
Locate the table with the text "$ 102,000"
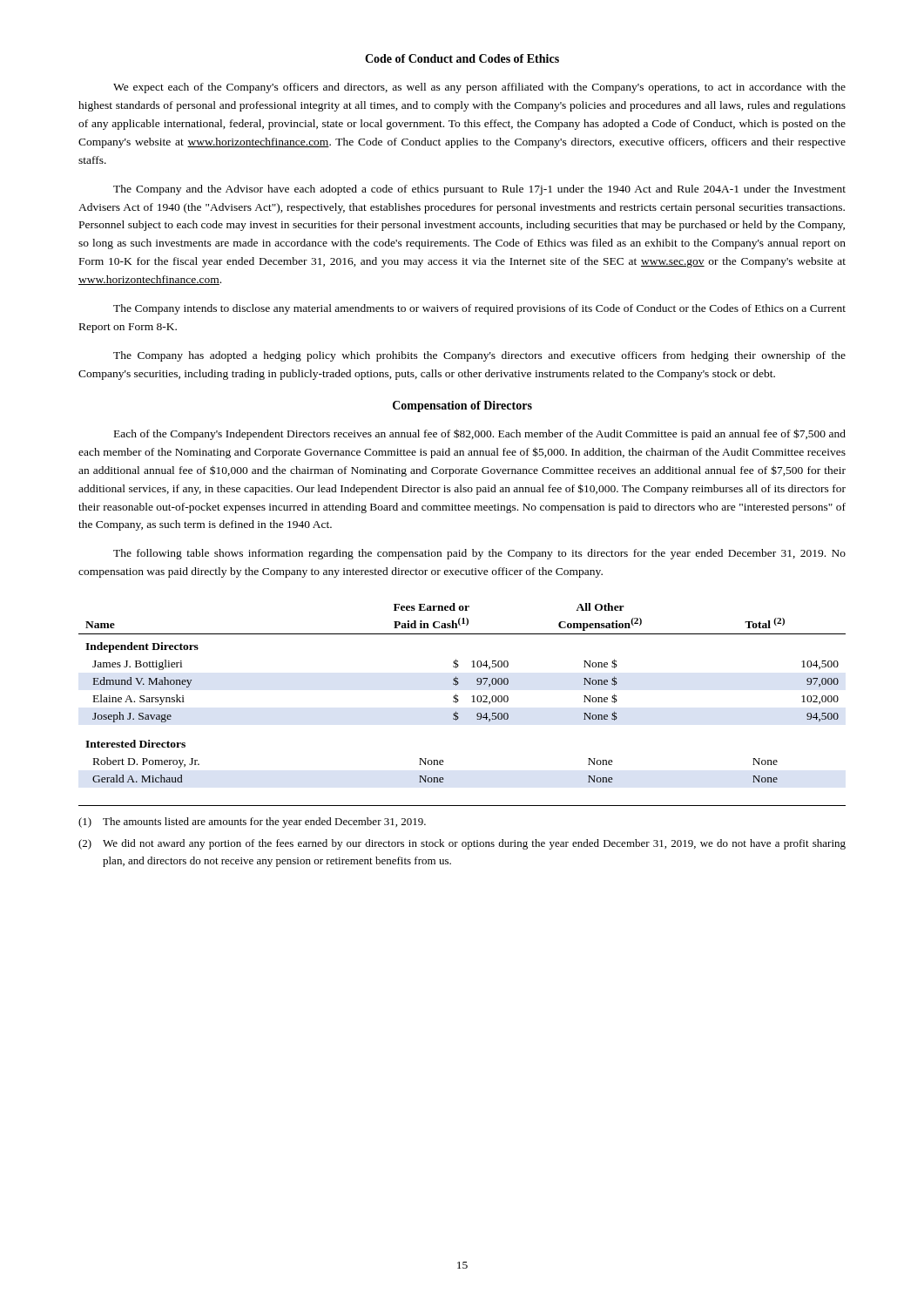[462, 693]
